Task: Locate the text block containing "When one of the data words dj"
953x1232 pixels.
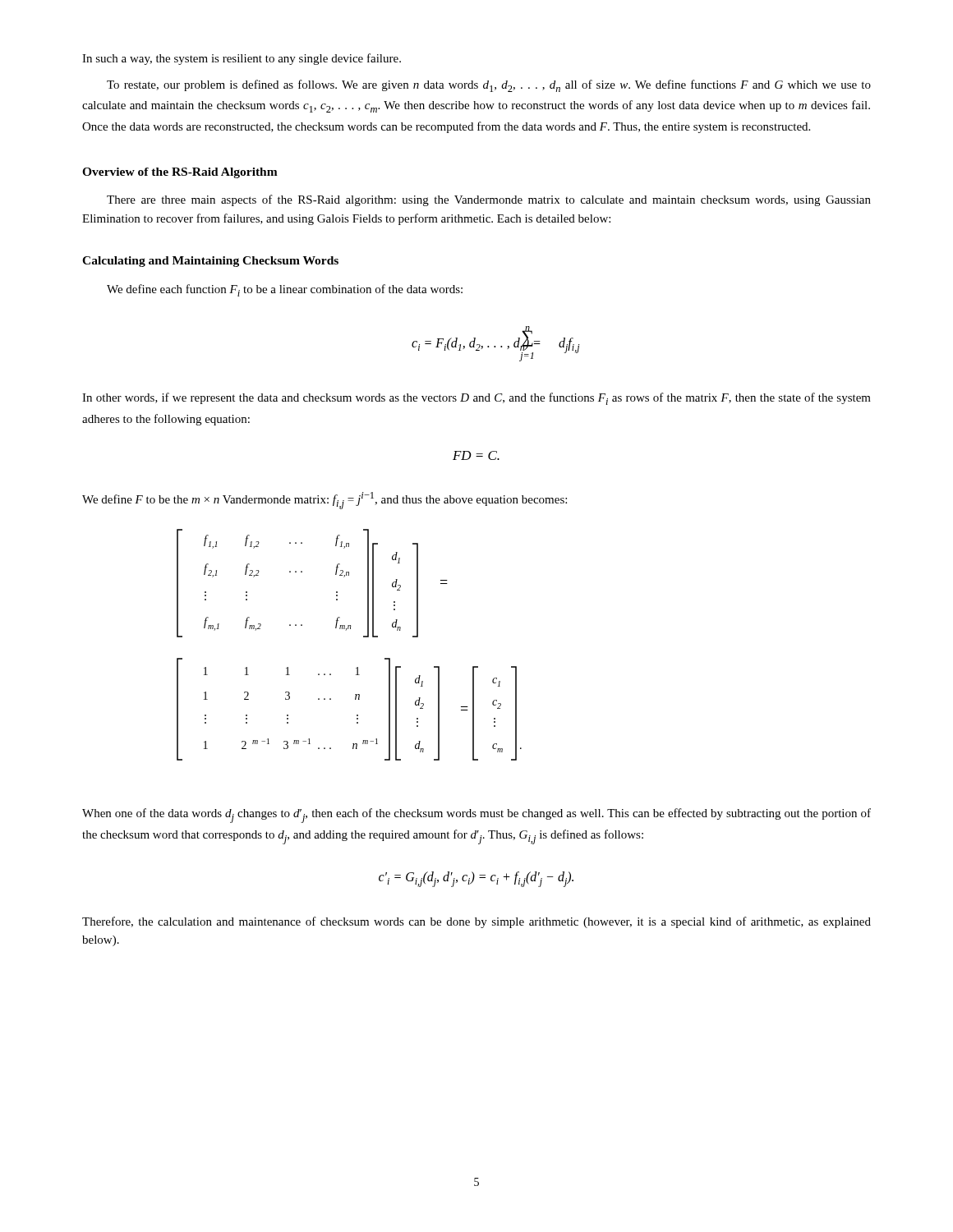Action: click(476, 825)
